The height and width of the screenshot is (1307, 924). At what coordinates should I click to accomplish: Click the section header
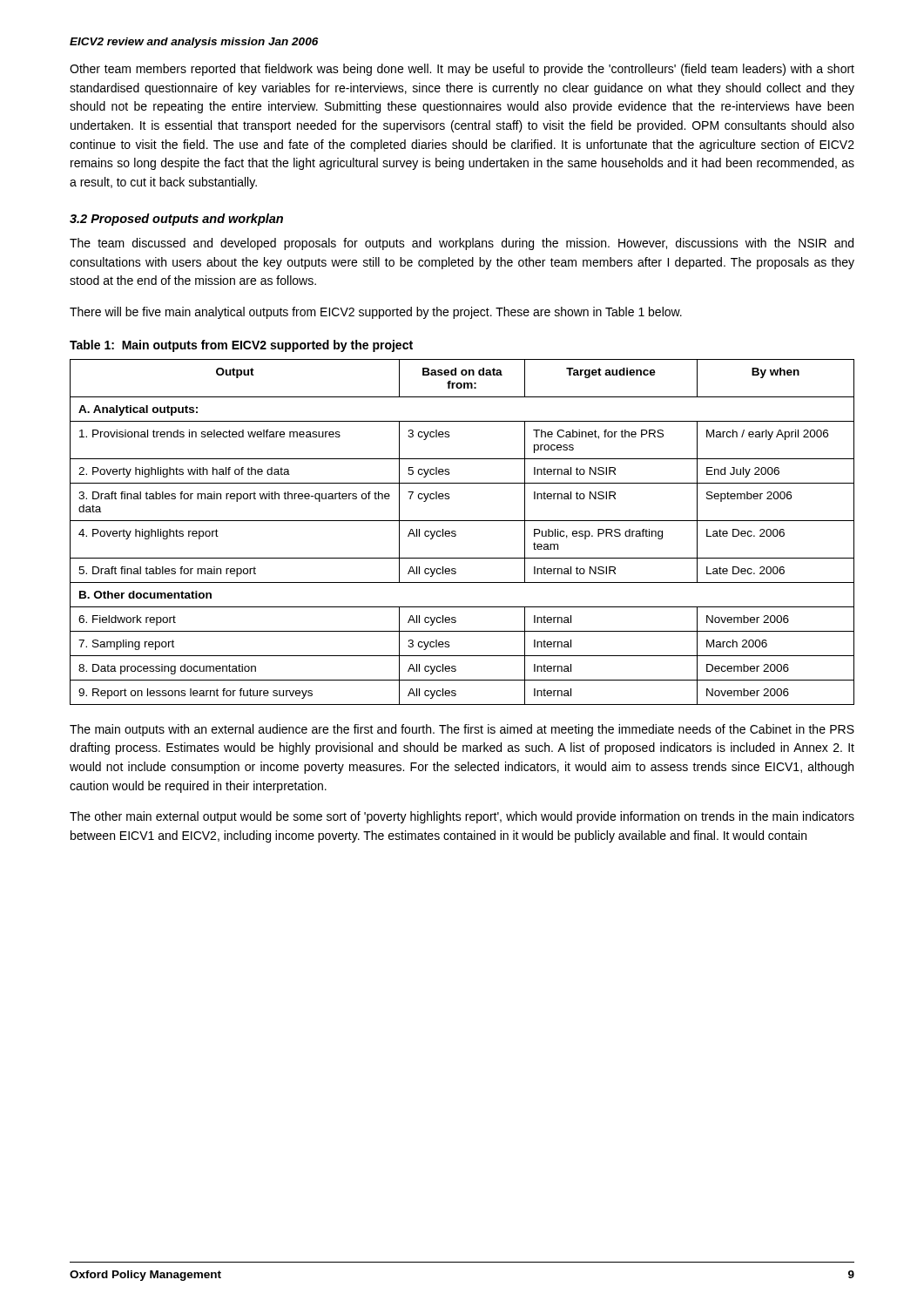point(177,219)
